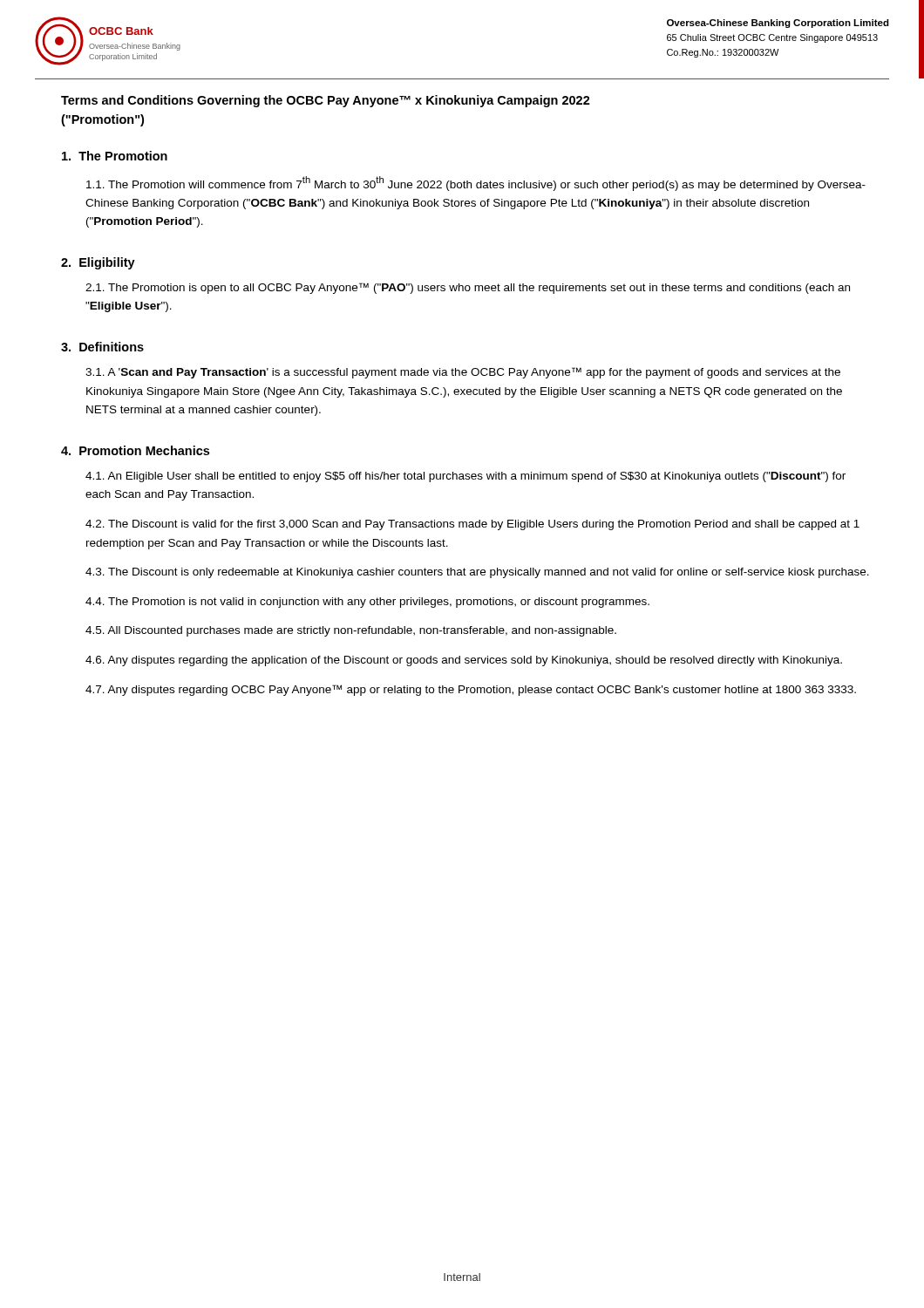Find the text block that reads "1. The Promotion will commence from 7th March"
This screenshot has width=924, height=1308.
tap(476, 201)
